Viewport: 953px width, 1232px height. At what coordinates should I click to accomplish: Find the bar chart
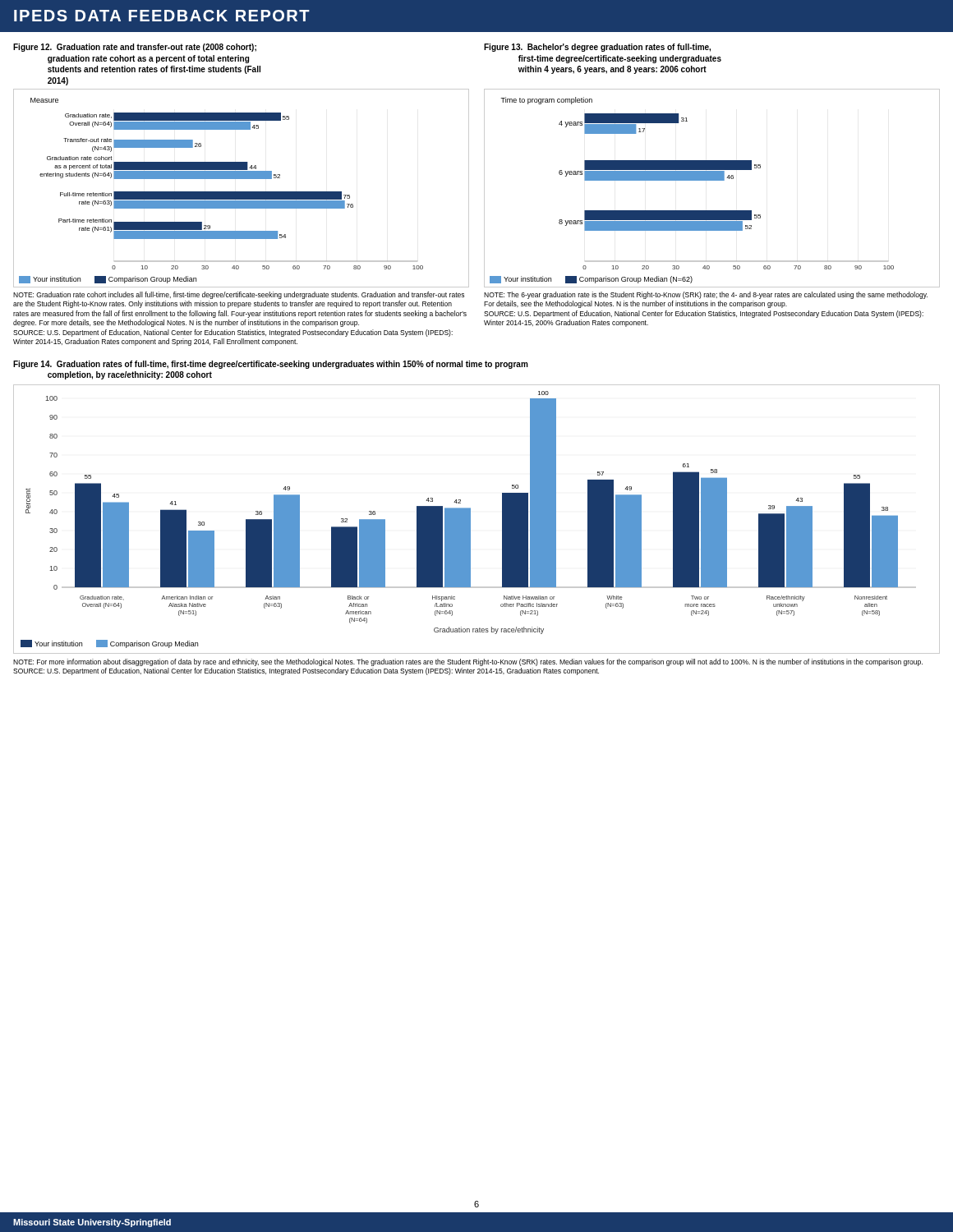[x=241, y=188]
